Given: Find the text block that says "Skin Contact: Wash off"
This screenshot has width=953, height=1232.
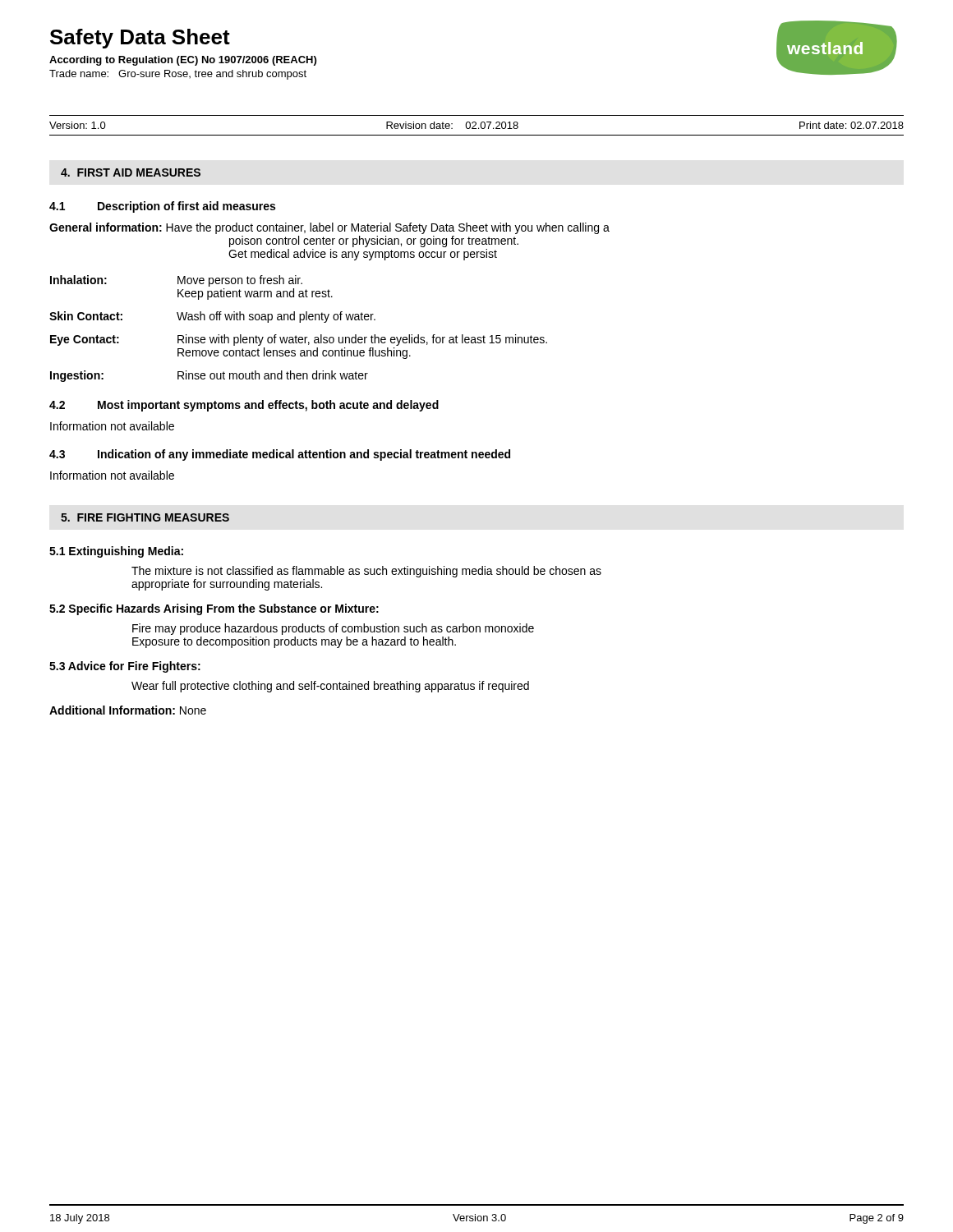Looking at the screenshot, I should coord(213,316).
